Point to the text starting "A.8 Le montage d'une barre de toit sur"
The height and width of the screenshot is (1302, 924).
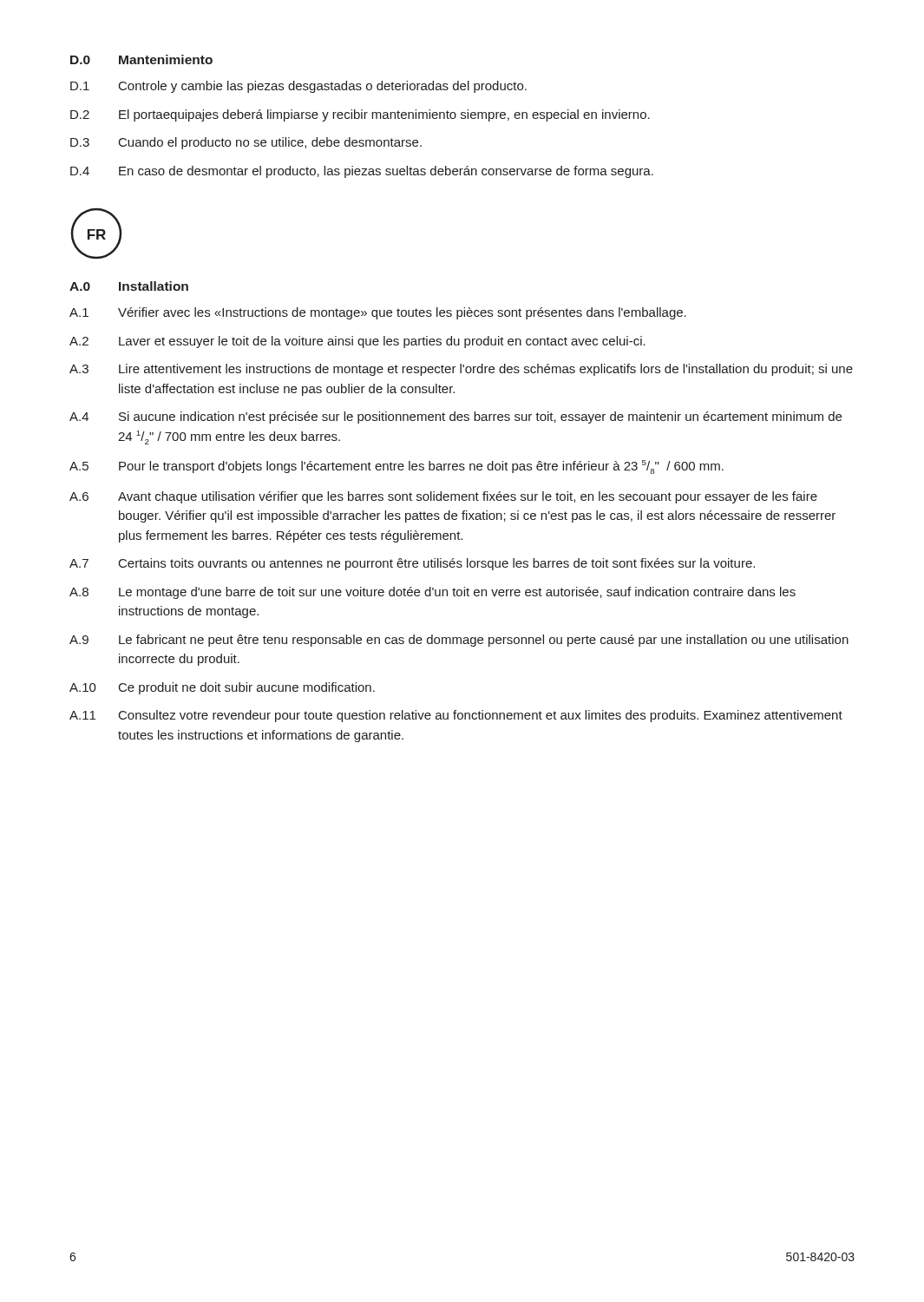(x=462, y=602)
